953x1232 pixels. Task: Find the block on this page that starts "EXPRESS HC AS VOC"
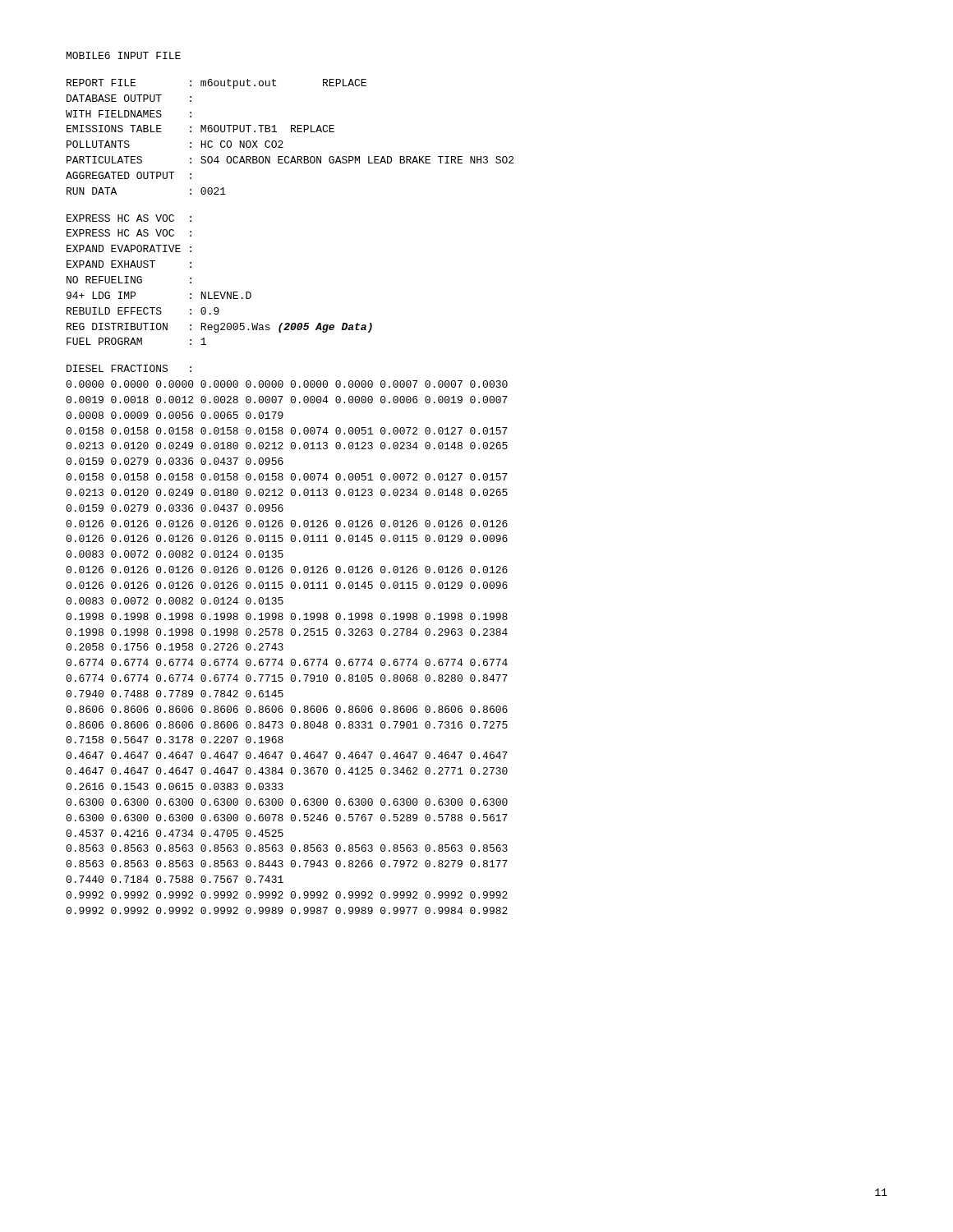(129, 218)
